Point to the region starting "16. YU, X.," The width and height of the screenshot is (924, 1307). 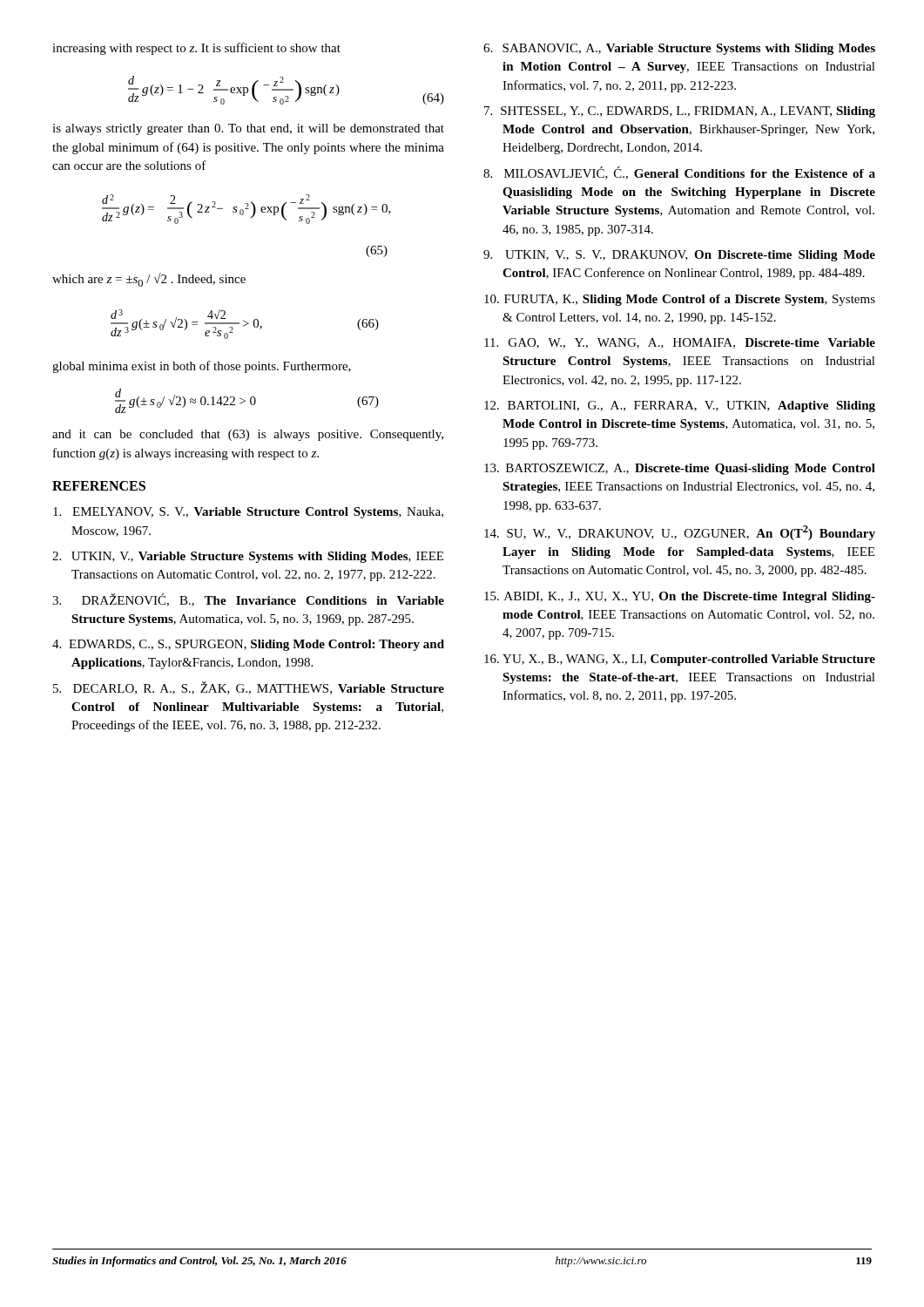coord(679,677)
